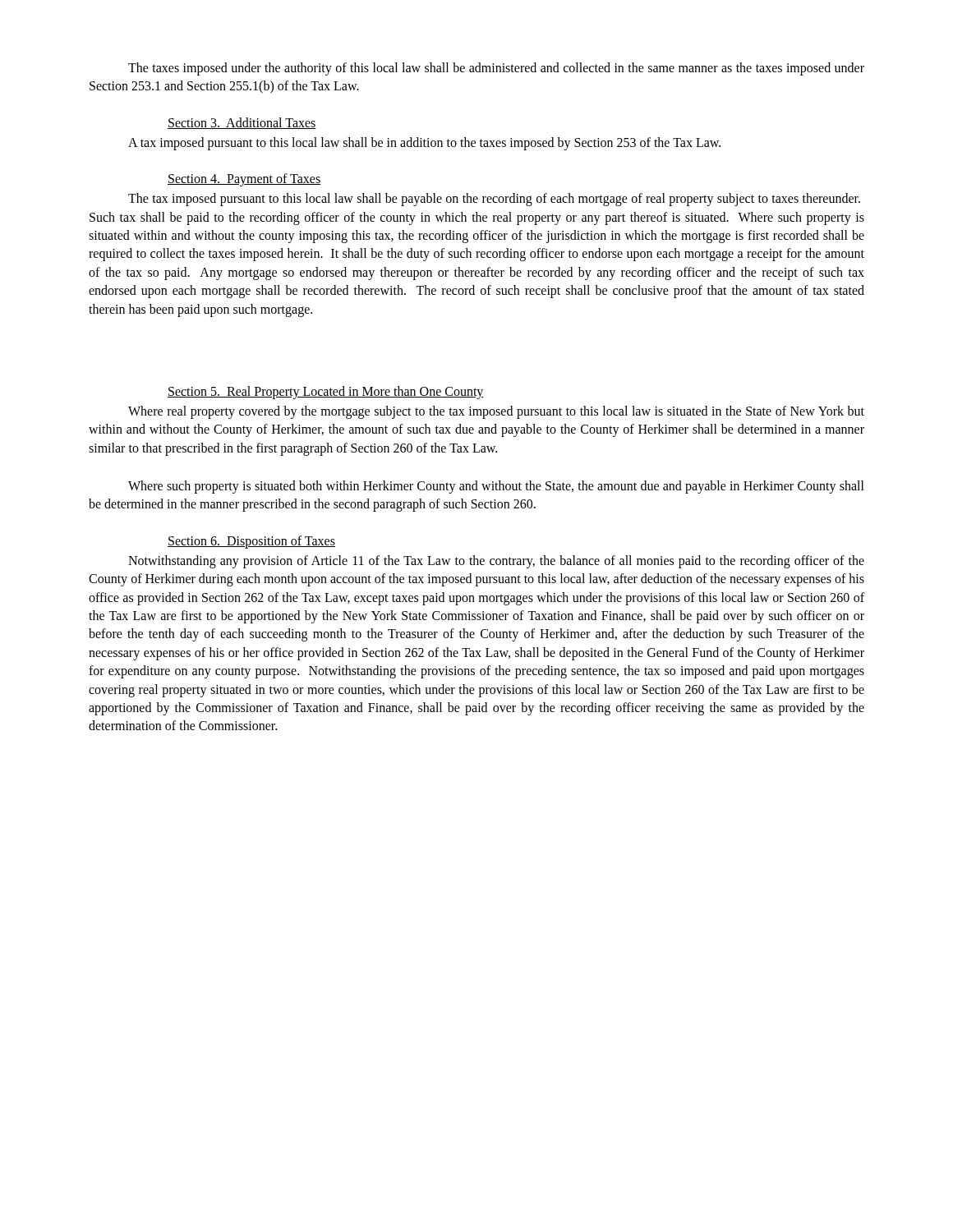The width and height of the screenshot is (953, 1232).
Task: Point to the block beginning "A tax imposed pursuant"
Action: pos(425,142)
